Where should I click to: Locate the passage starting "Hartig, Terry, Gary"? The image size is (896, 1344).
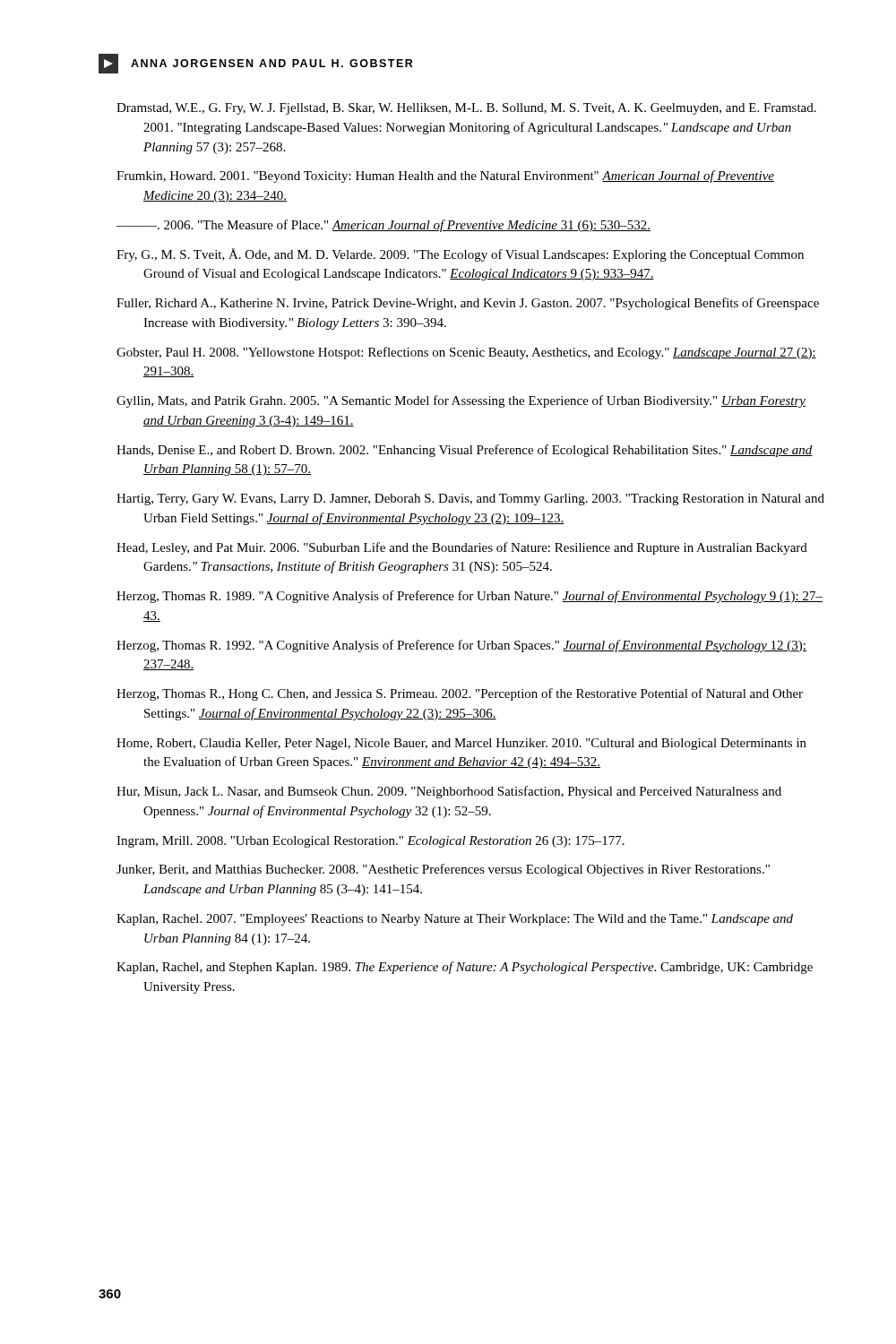(x=470, y=508)
